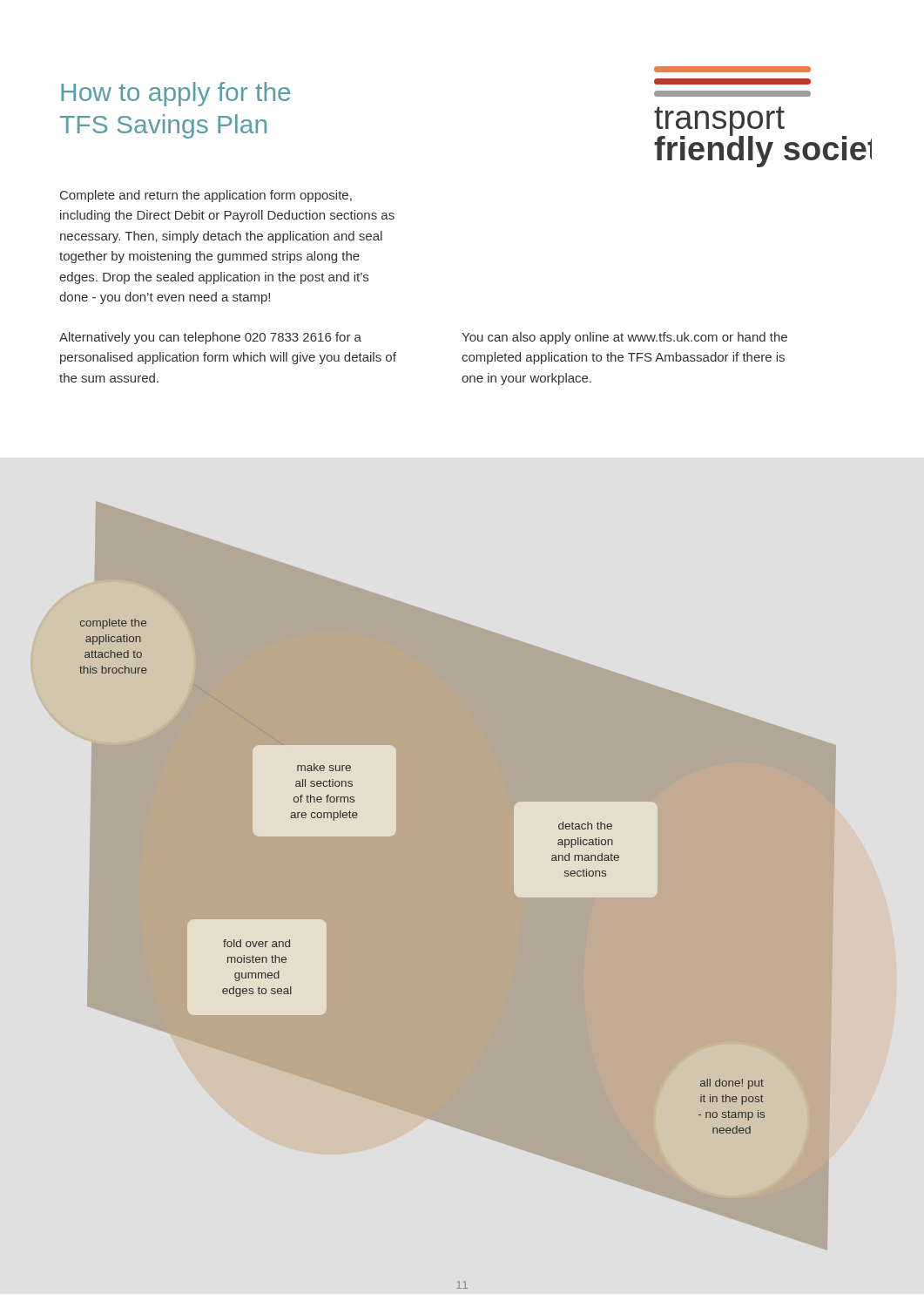The image size is (924, 1307).
Task: Find the logo
Action: tap(737, 116)
